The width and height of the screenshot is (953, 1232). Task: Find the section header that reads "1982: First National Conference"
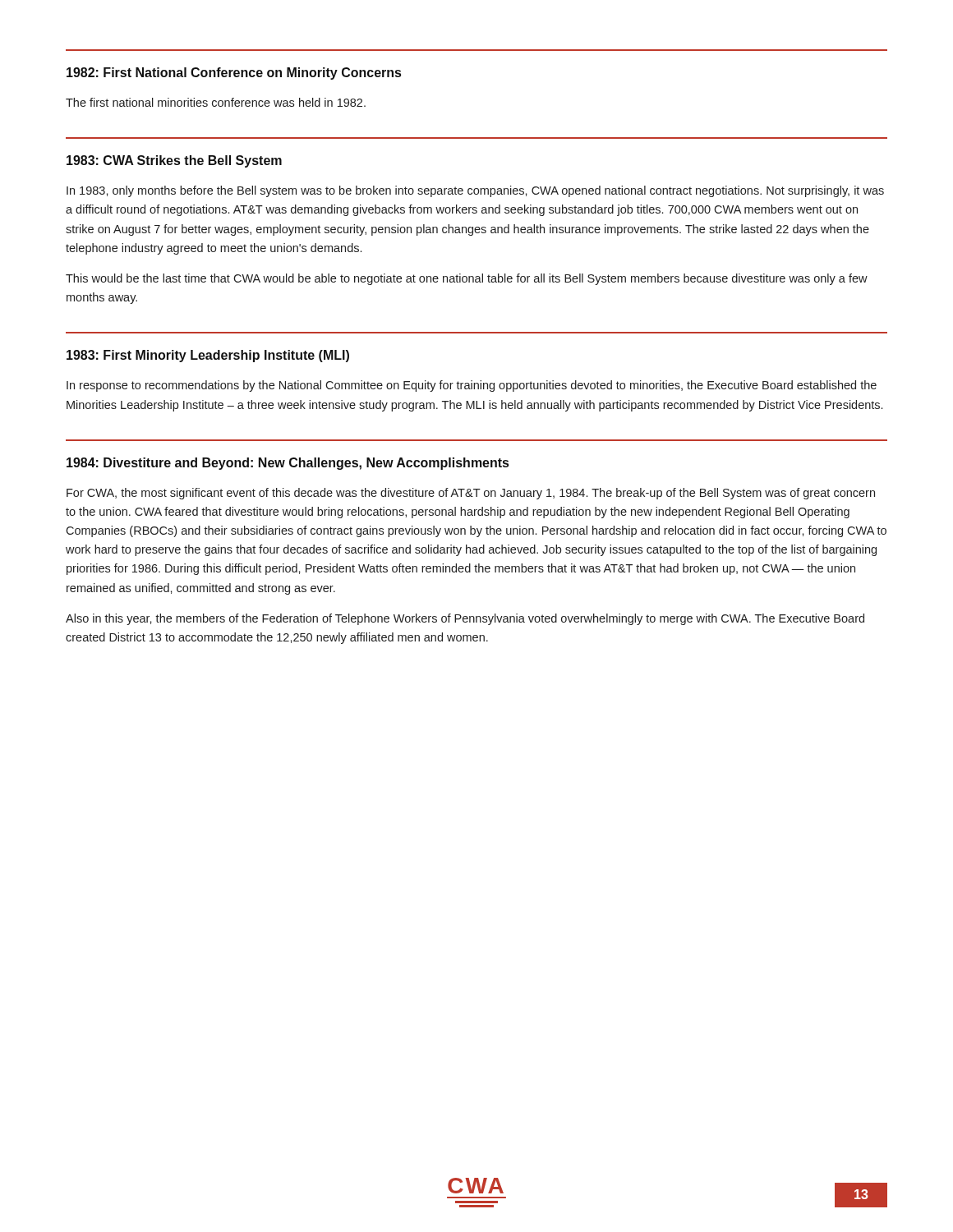[x=234, y=74]
